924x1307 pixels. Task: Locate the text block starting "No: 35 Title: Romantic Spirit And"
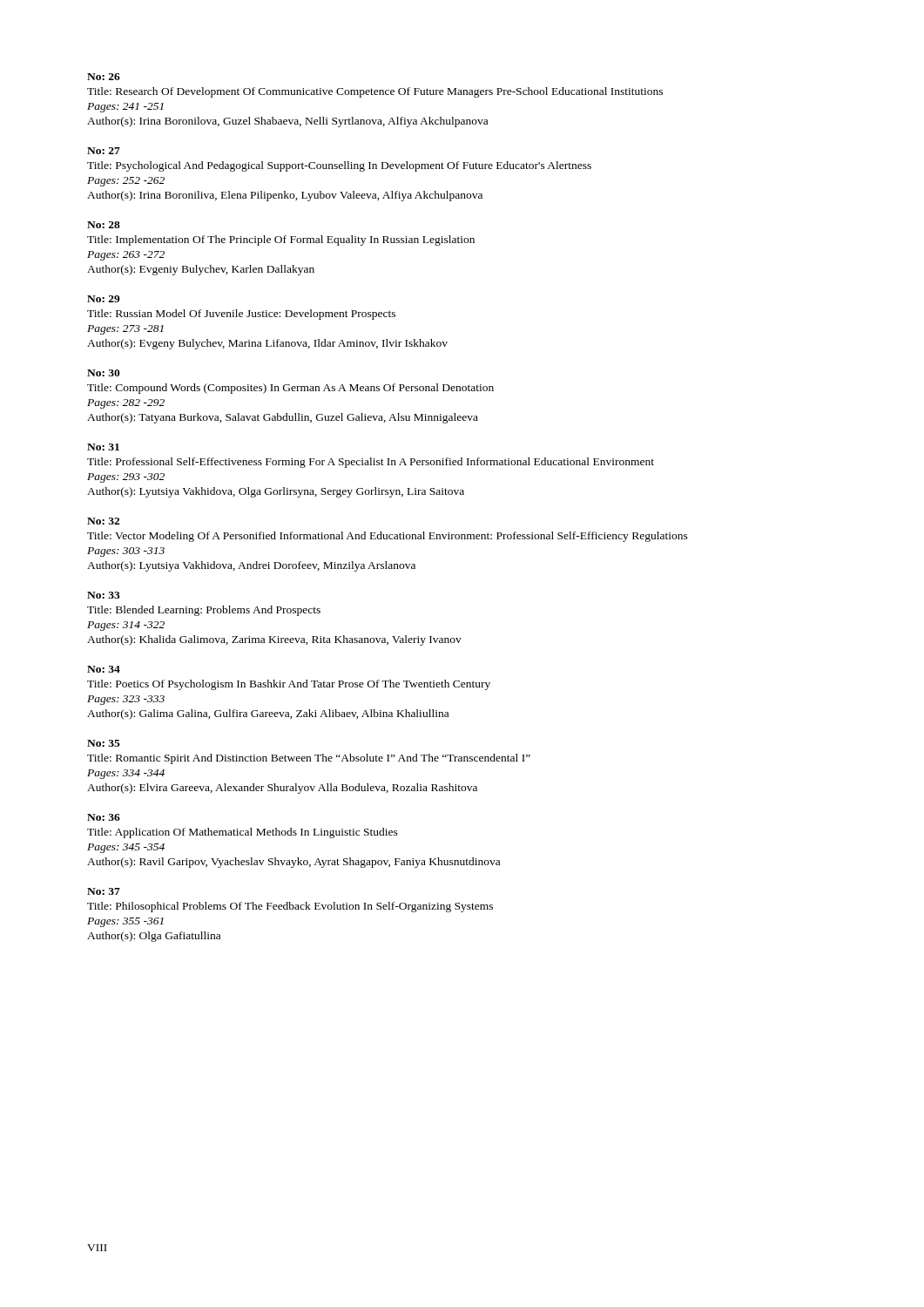click(462, 765)
